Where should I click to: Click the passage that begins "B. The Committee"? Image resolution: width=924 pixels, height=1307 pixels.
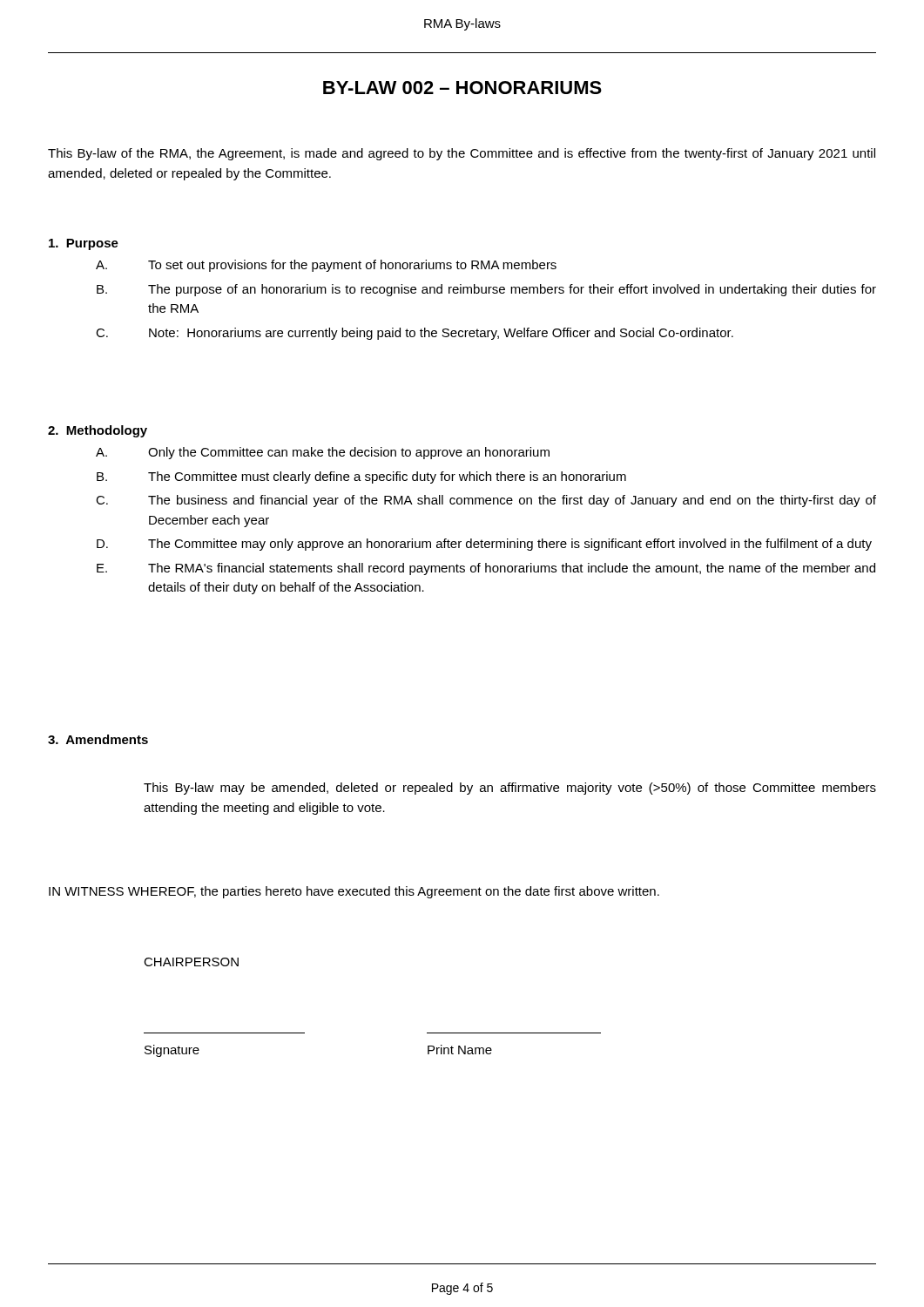point(462,476)
